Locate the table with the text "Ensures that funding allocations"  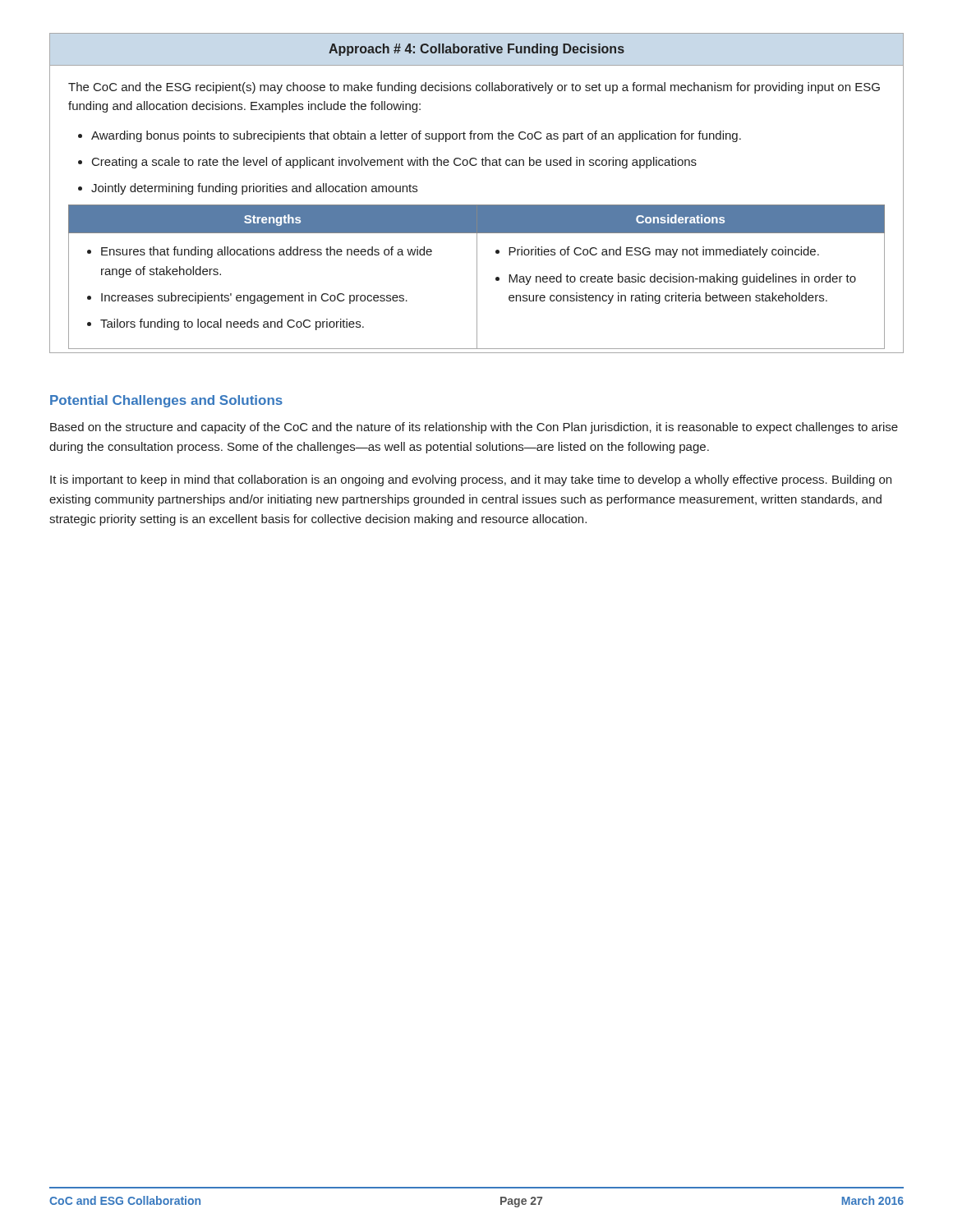click(476, 193)
